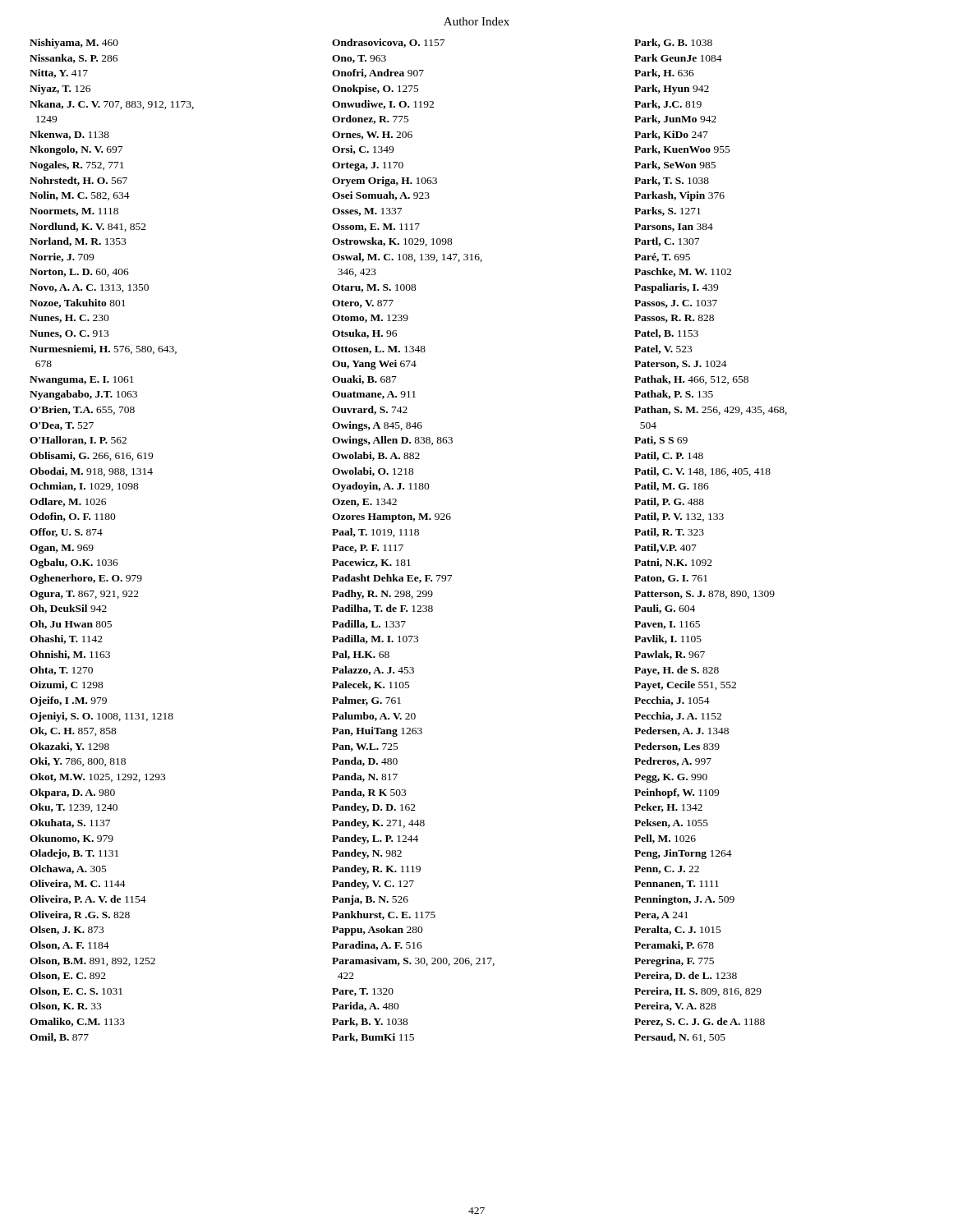This screenshot has height=1232, width=953.
Task: Locate the list item containing "Palumbo, A. V."
Action: pos(374,715)
